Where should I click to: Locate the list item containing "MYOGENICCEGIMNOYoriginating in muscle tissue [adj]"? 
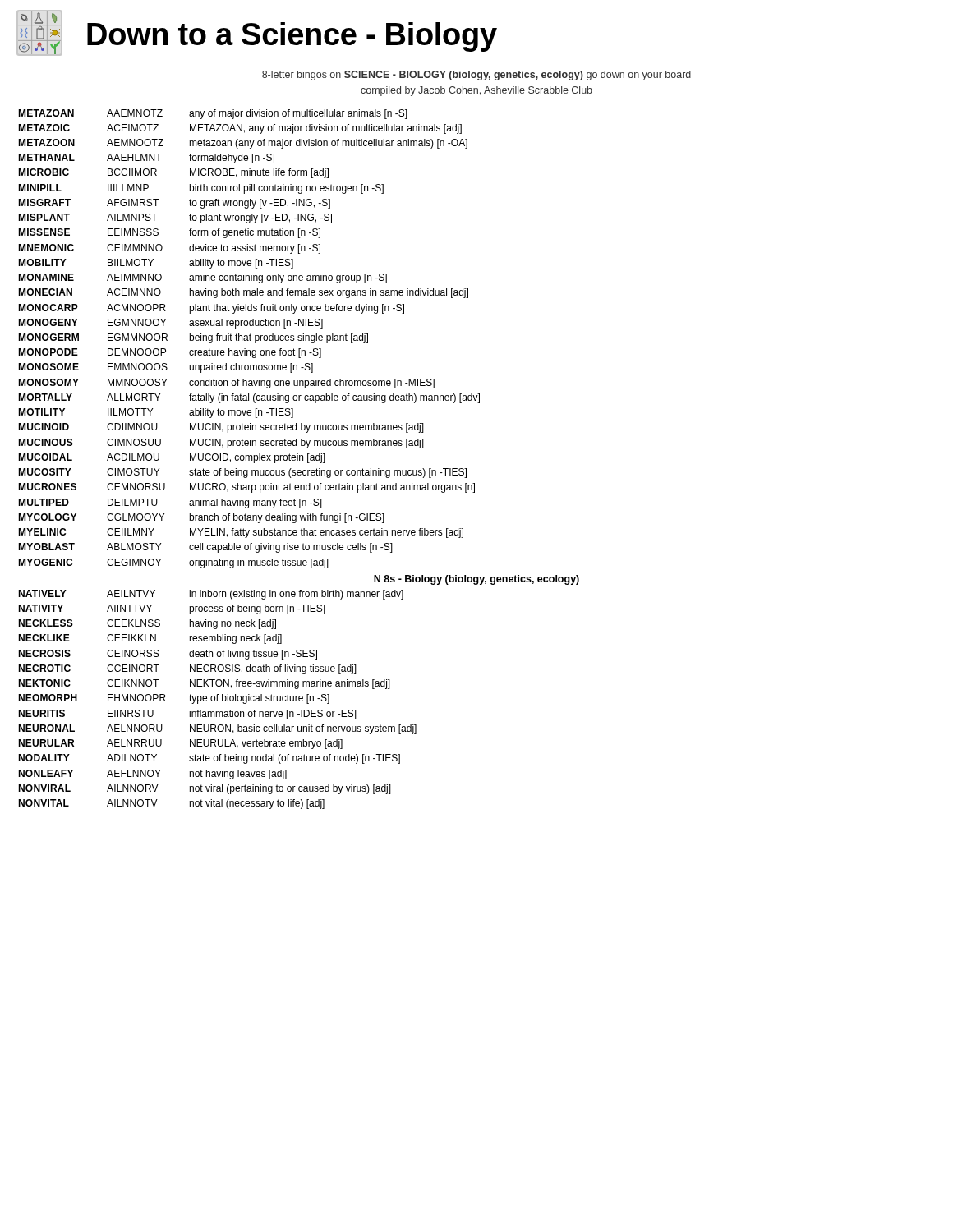point(41,563)
